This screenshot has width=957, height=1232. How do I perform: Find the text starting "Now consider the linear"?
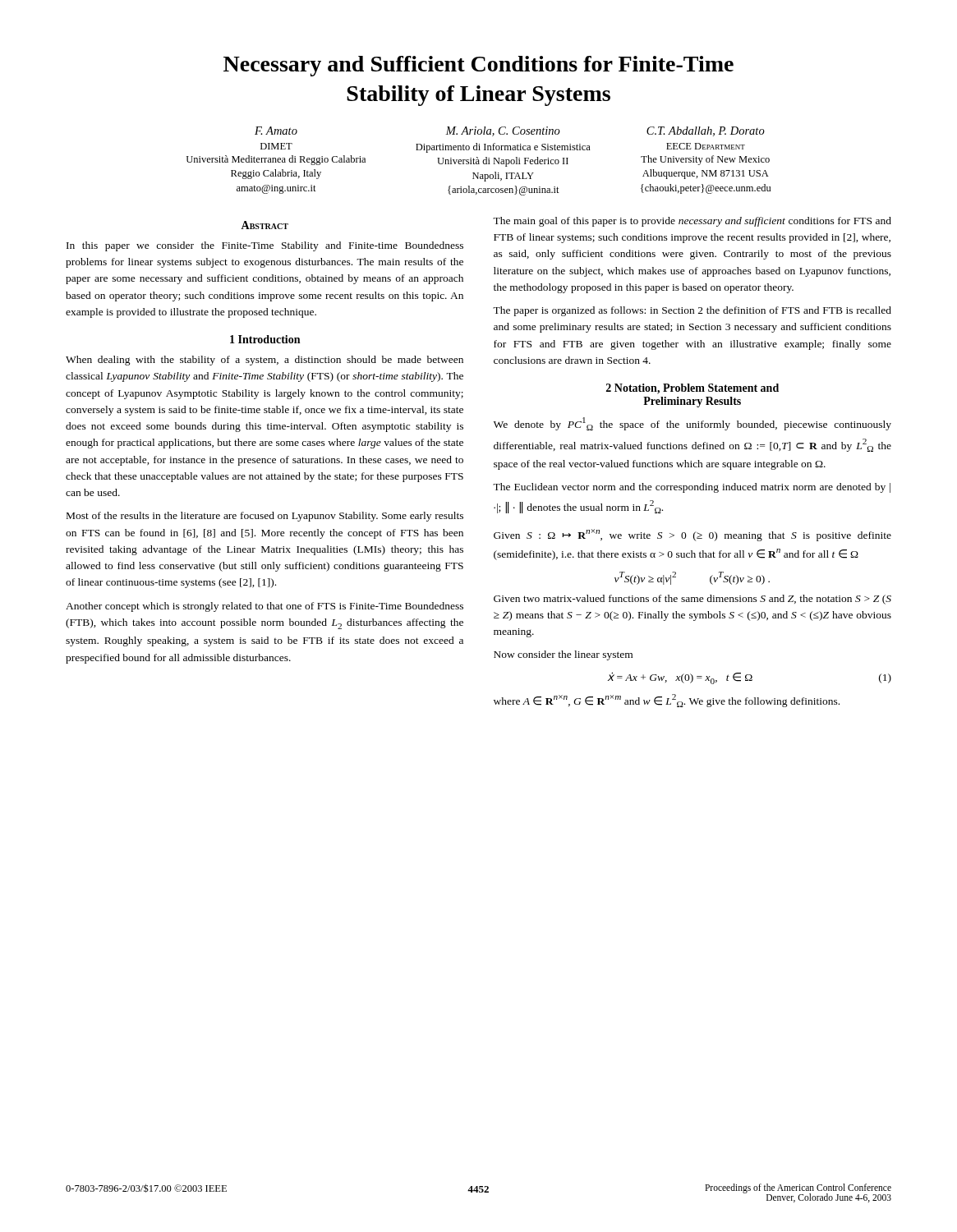click(563, 655)
